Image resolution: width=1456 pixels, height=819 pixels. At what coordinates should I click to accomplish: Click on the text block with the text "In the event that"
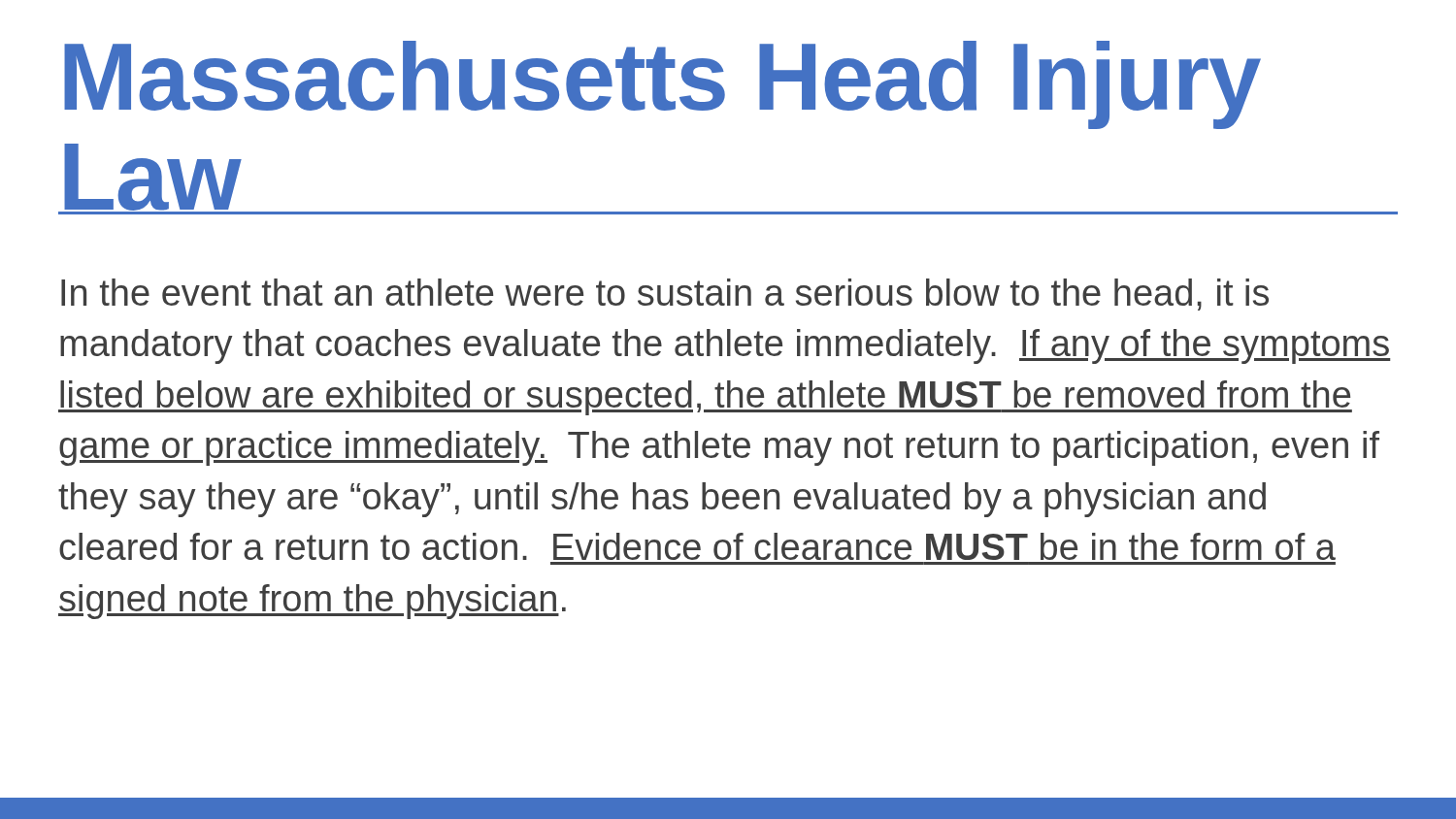pos(728,446)
